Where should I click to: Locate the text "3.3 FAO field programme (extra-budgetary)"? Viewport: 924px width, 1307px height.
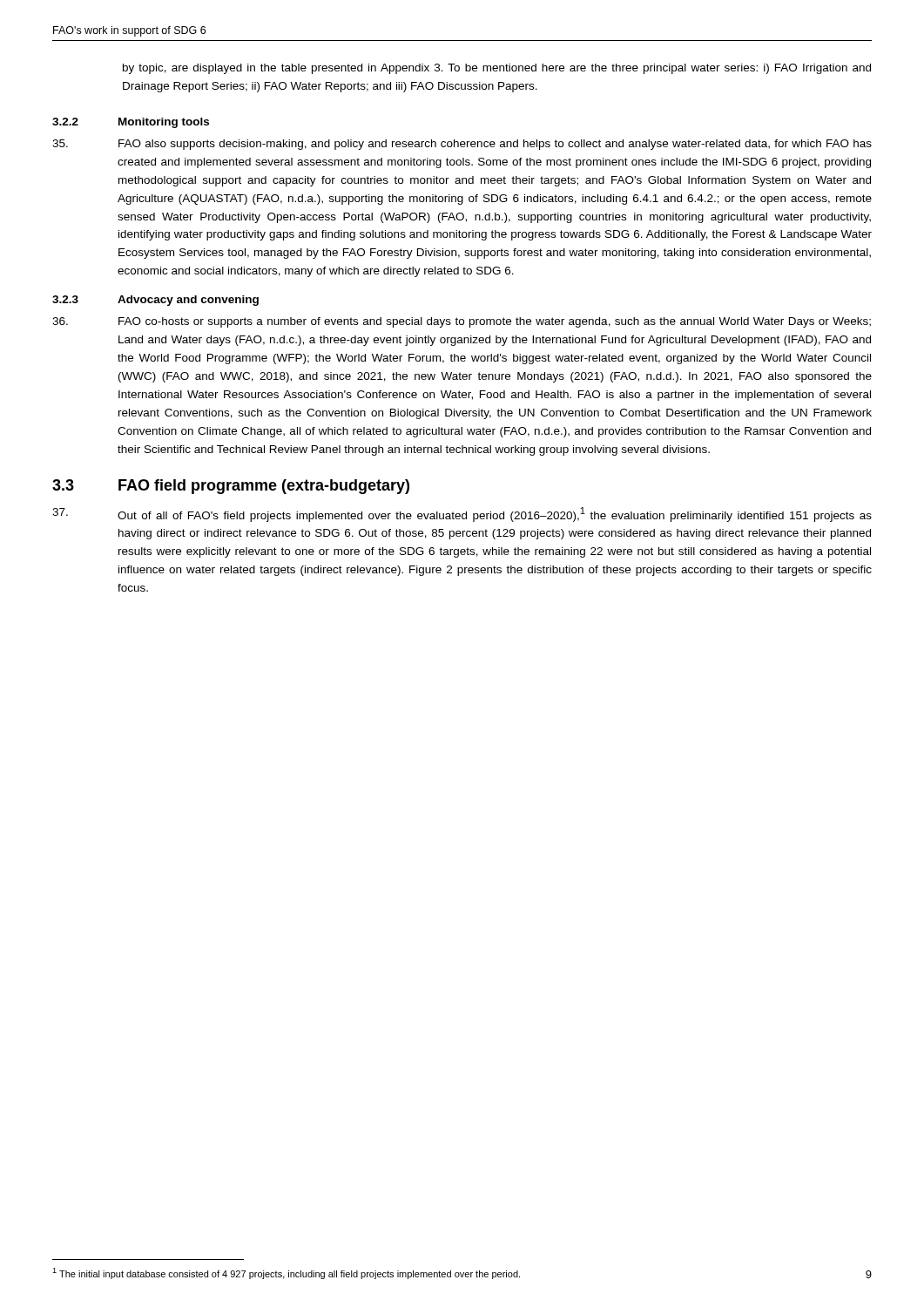coord(231,485)
